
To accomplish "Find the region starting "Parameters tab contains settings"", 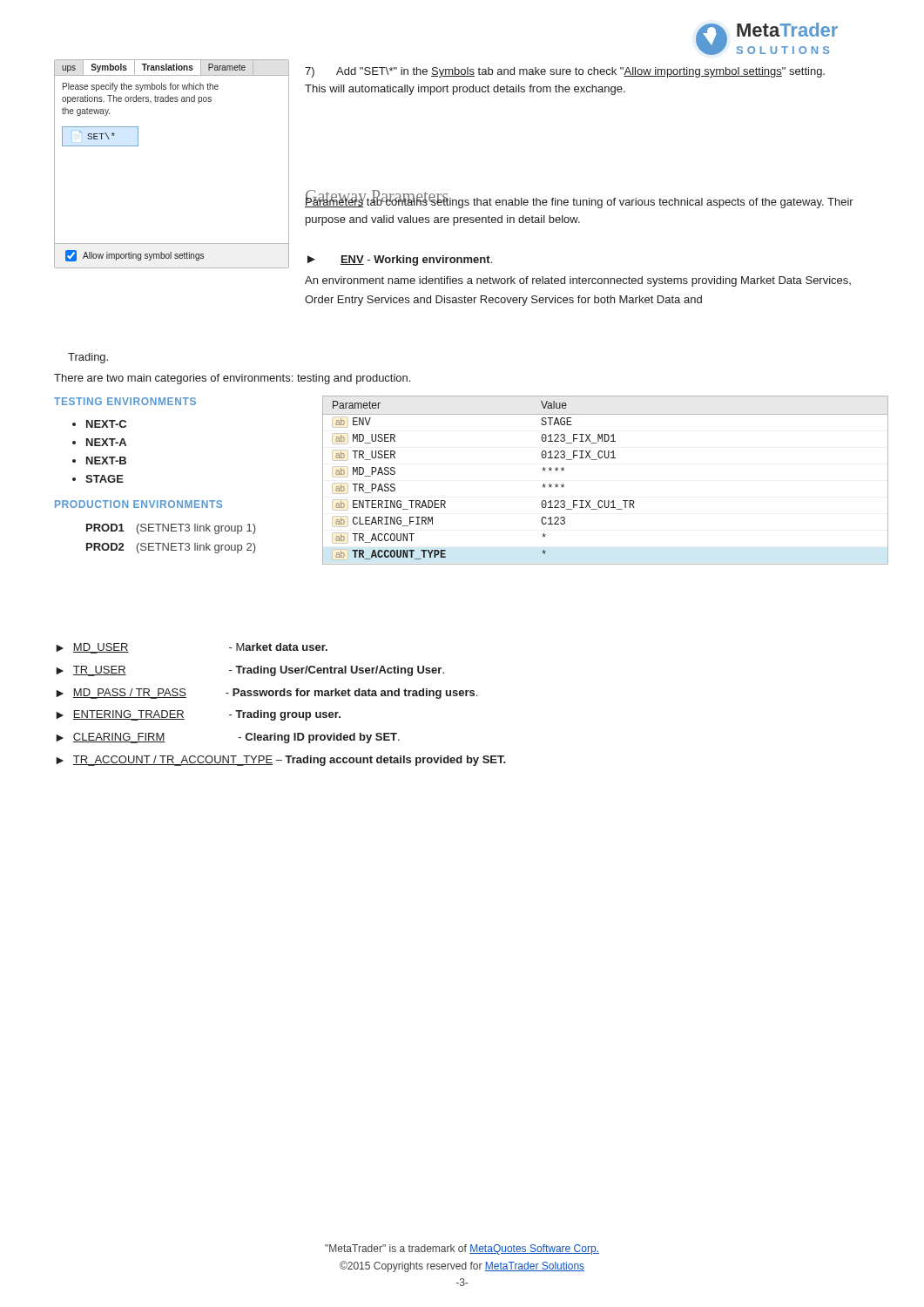I will tap(592, 211).
